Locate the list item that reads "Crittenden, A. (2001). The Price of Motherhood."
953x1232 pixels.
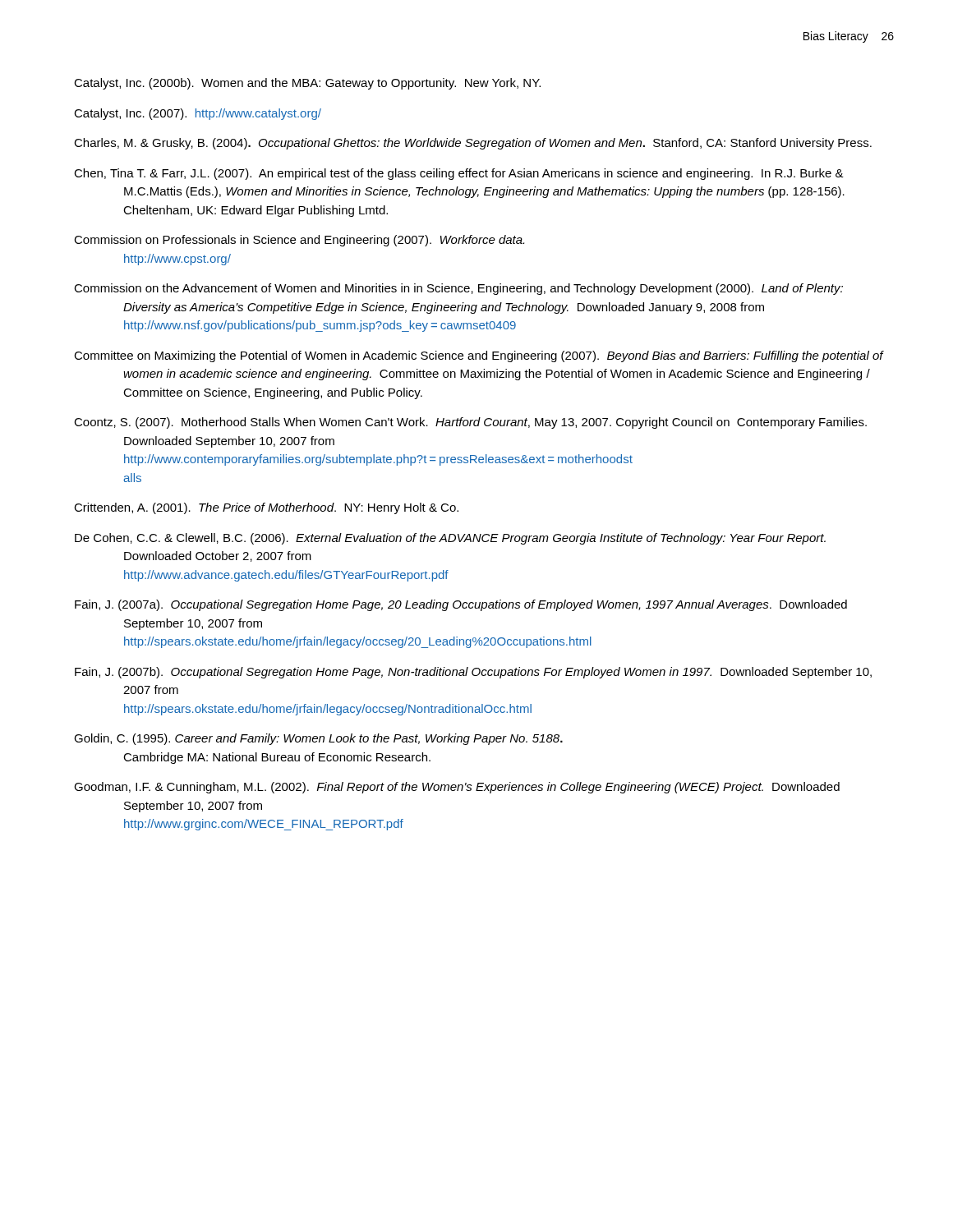[267, 507]
